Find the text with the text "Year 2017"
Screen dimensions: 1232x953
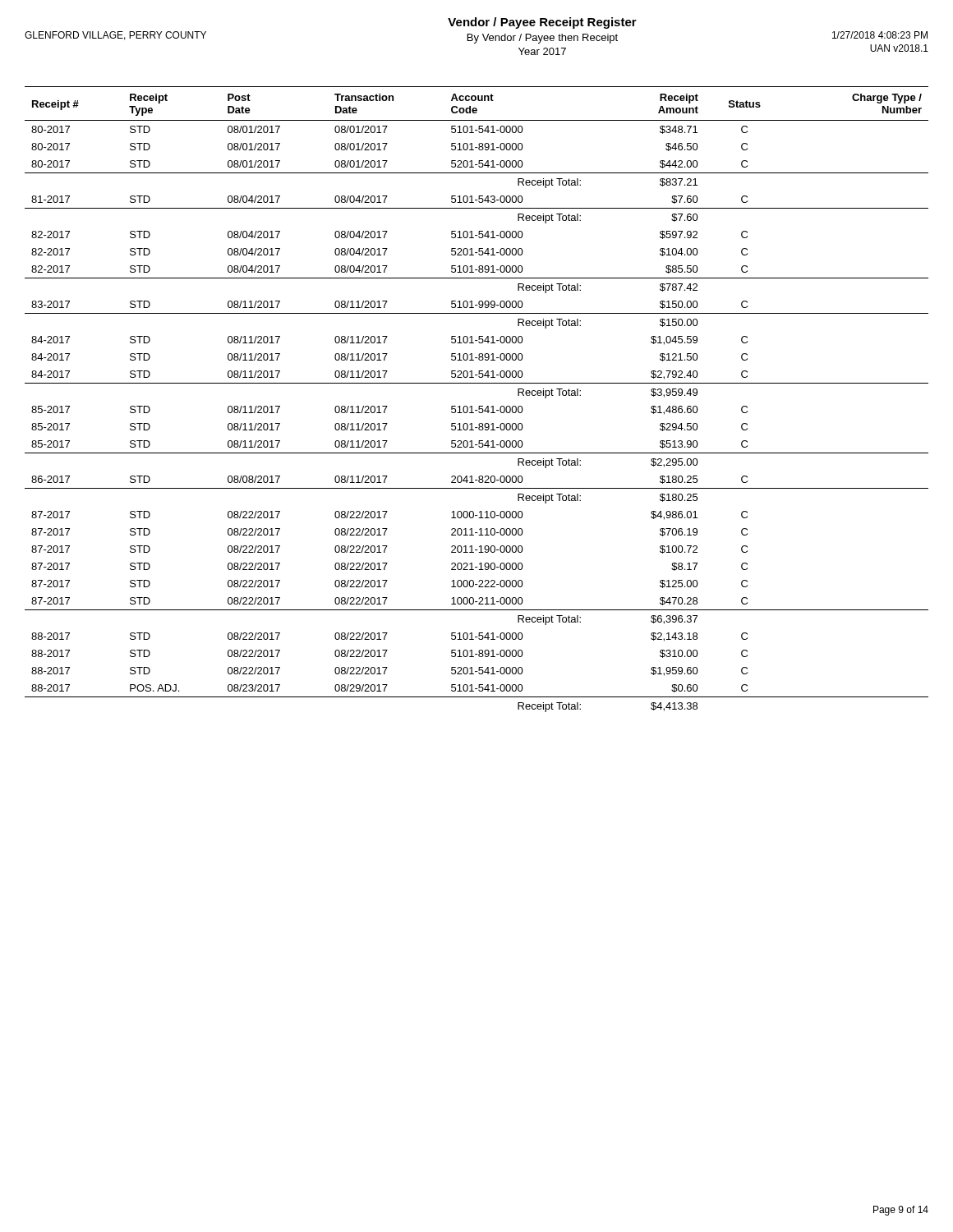pyautogui.click(x=542, y=51)
